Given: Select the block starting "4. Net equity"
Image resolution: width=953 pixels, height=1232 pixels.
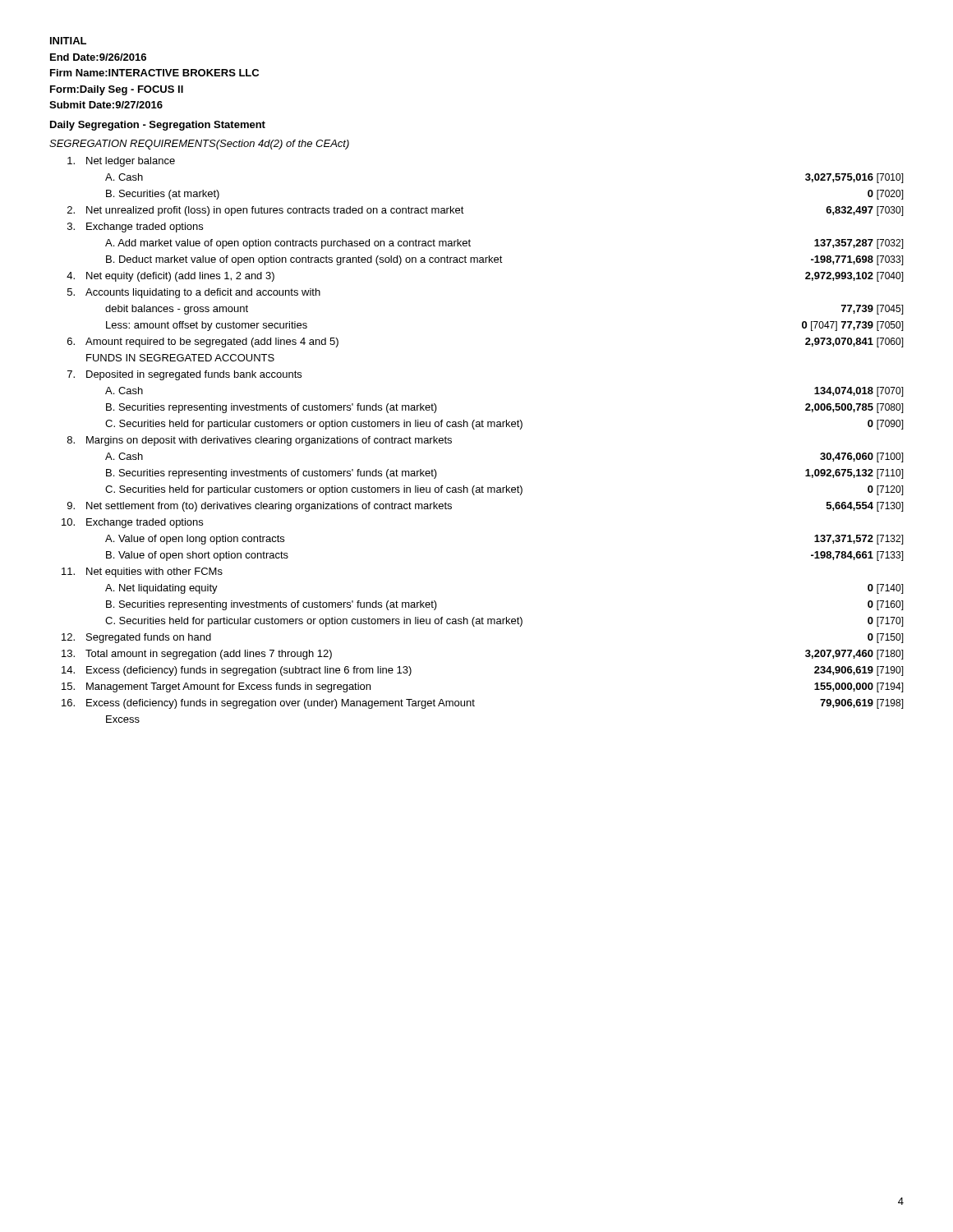Looking at the screenshot, I should click(x=184, y=276).
